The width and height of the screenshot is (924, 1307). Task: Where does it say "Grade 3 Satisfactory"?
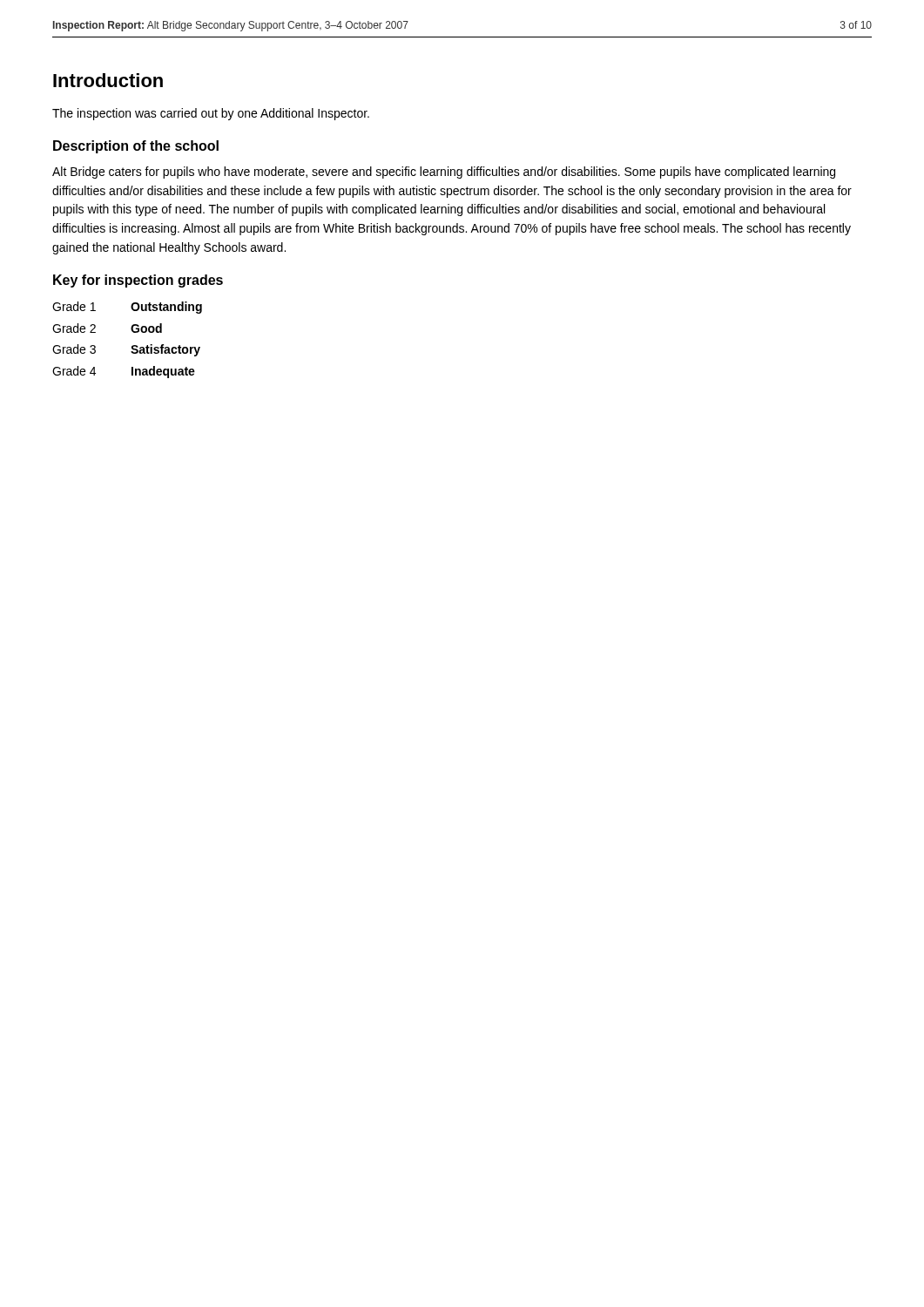point(126,350)
